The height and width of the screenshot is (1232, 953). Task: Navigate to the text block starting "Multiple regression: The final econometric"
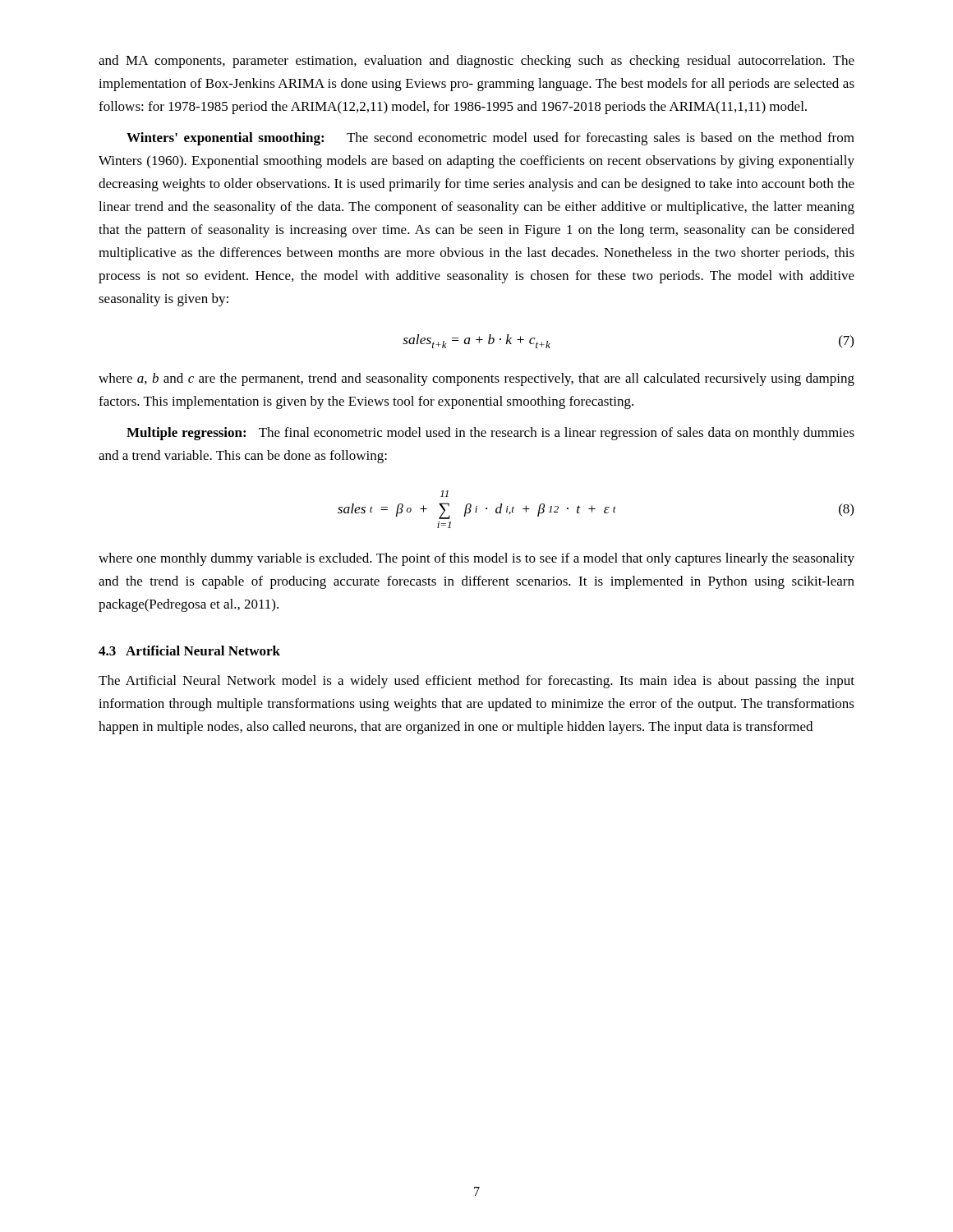[x=476, y=445]
